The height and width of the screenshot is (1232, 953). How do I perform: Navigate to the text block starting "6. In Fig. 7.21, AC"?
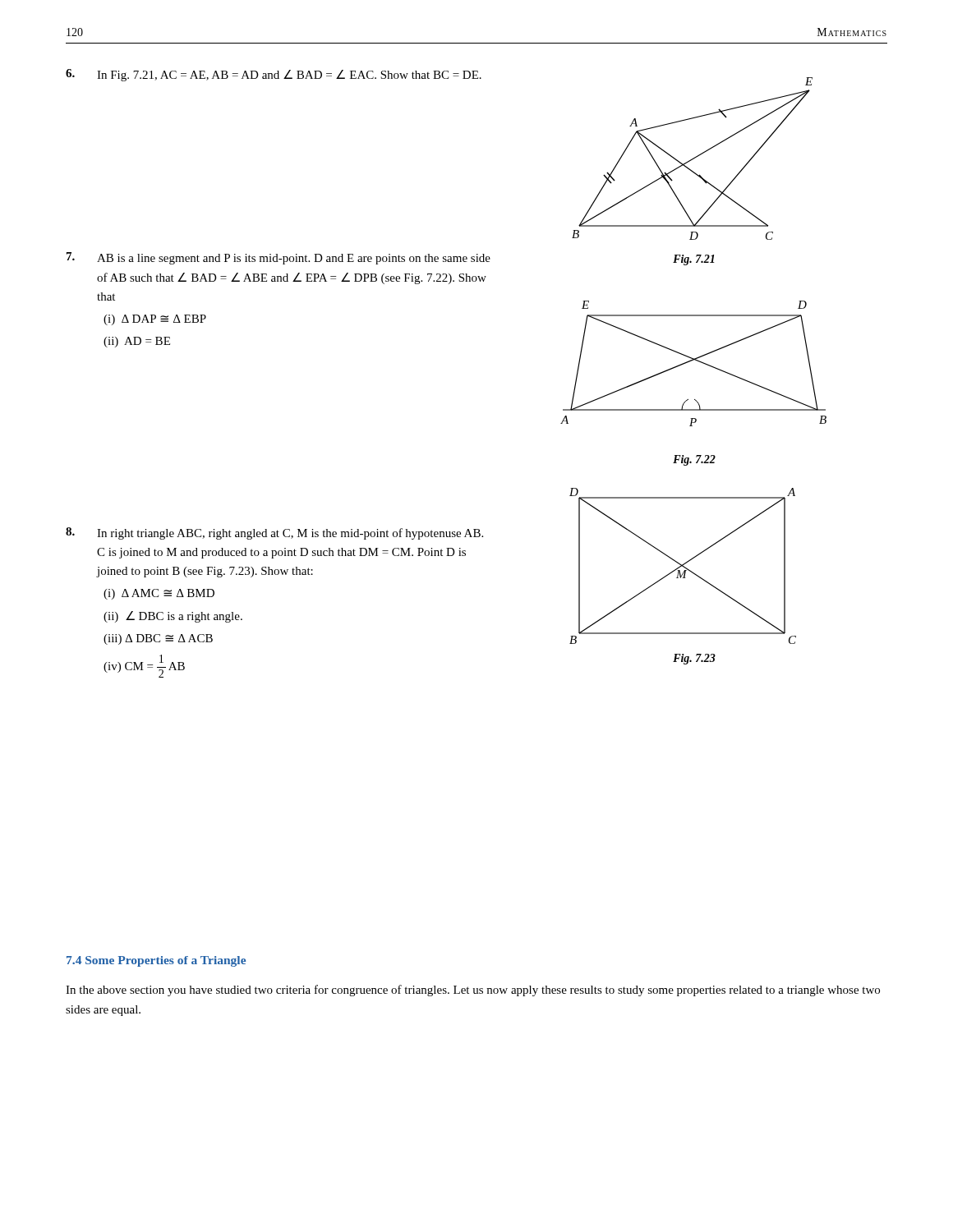click(x=274, y=75)
